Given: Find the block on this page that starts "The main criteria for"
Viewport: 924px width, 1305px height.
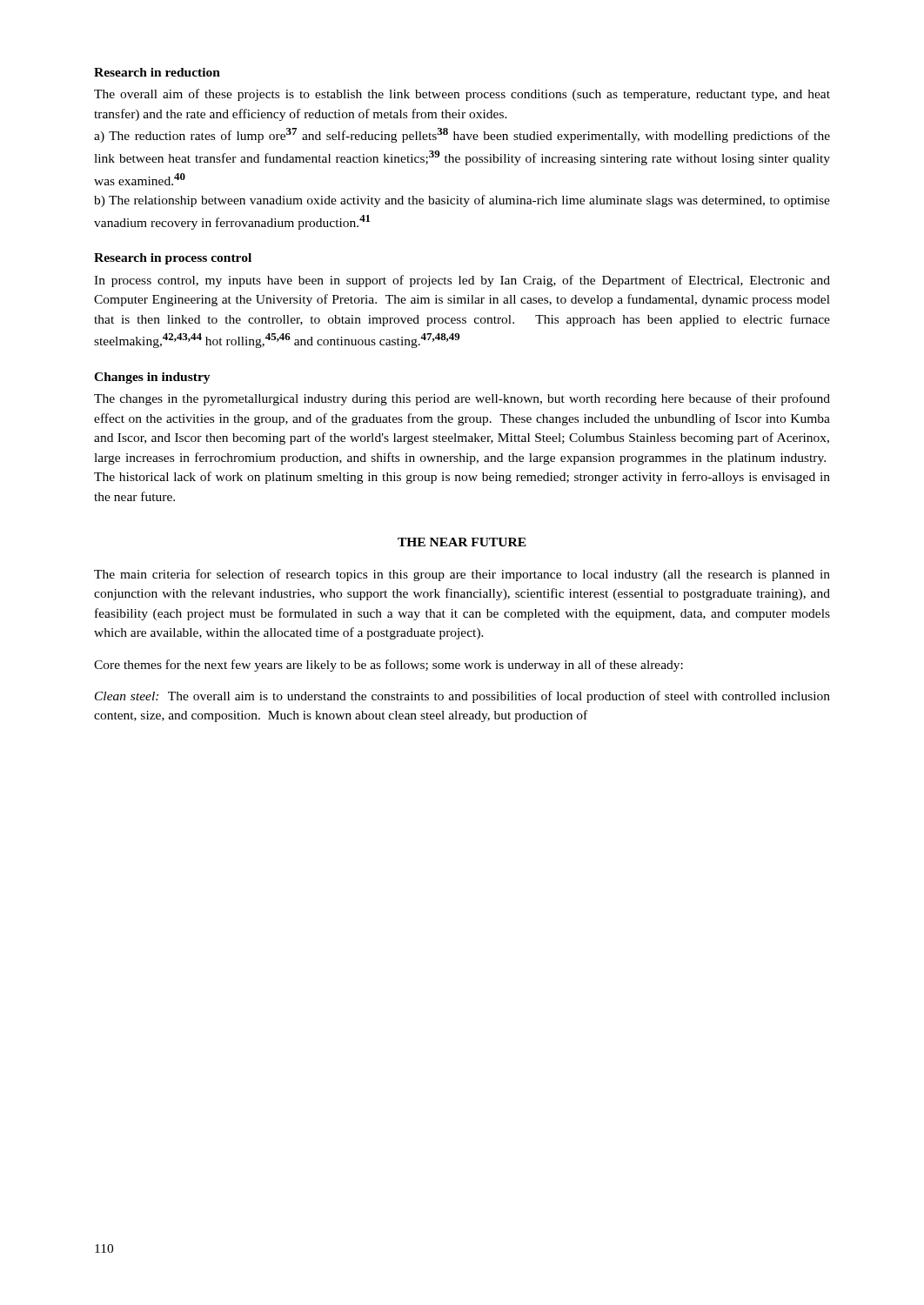Looking at the screenshot, I should (x=462, y=603).
